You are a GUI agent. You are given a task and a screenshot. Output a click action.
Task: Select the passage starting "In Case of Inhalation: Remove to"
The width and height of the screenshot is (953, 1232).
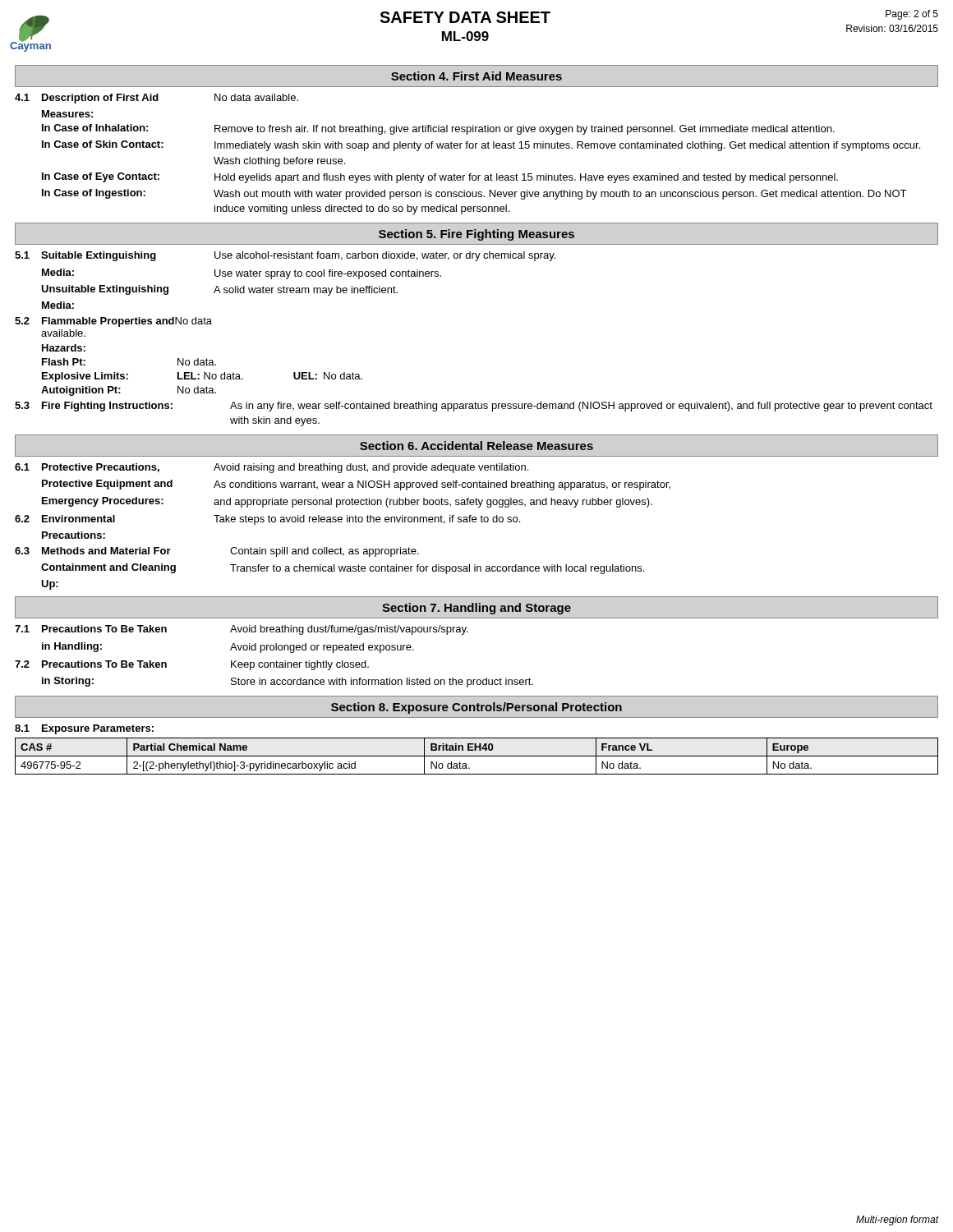pyautogui.click(x=490, y=169)
